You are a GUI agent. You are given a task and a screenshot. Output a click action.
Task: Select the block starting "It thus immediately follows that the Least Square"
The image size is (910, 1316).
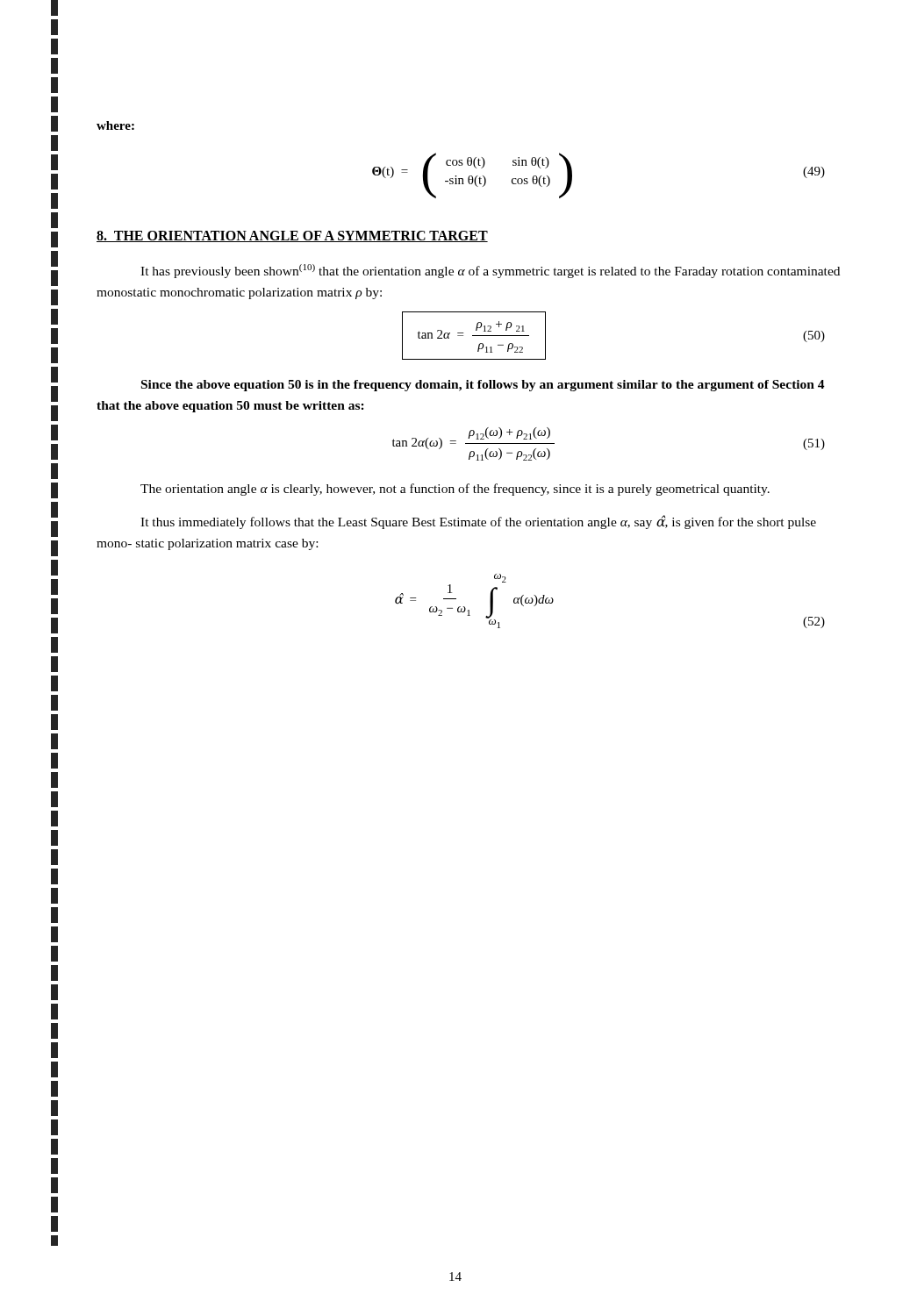(x=456, y=532)
